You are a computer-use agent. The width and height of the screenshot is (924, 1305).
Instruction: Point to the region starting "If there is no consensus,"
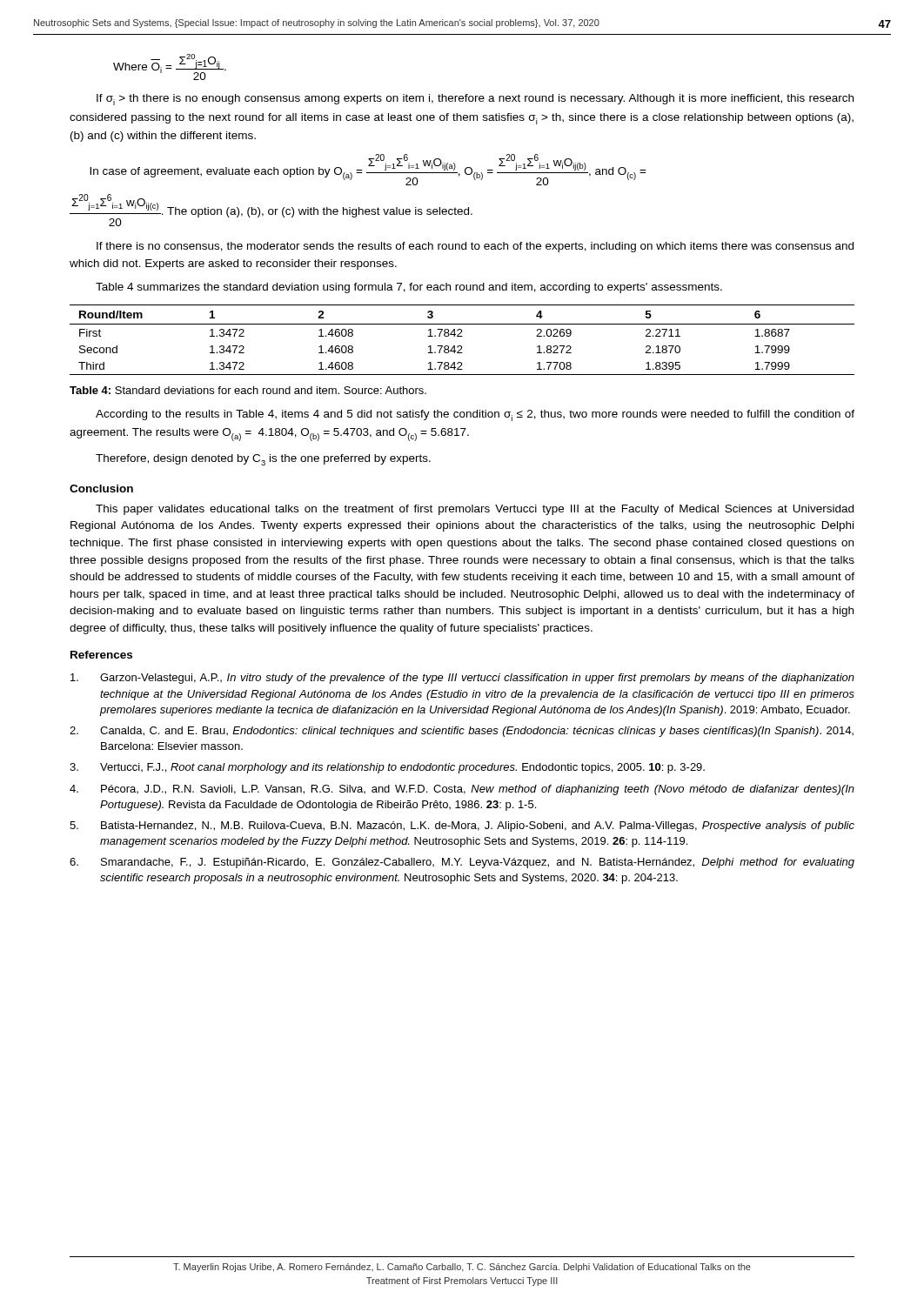[462, 255]
